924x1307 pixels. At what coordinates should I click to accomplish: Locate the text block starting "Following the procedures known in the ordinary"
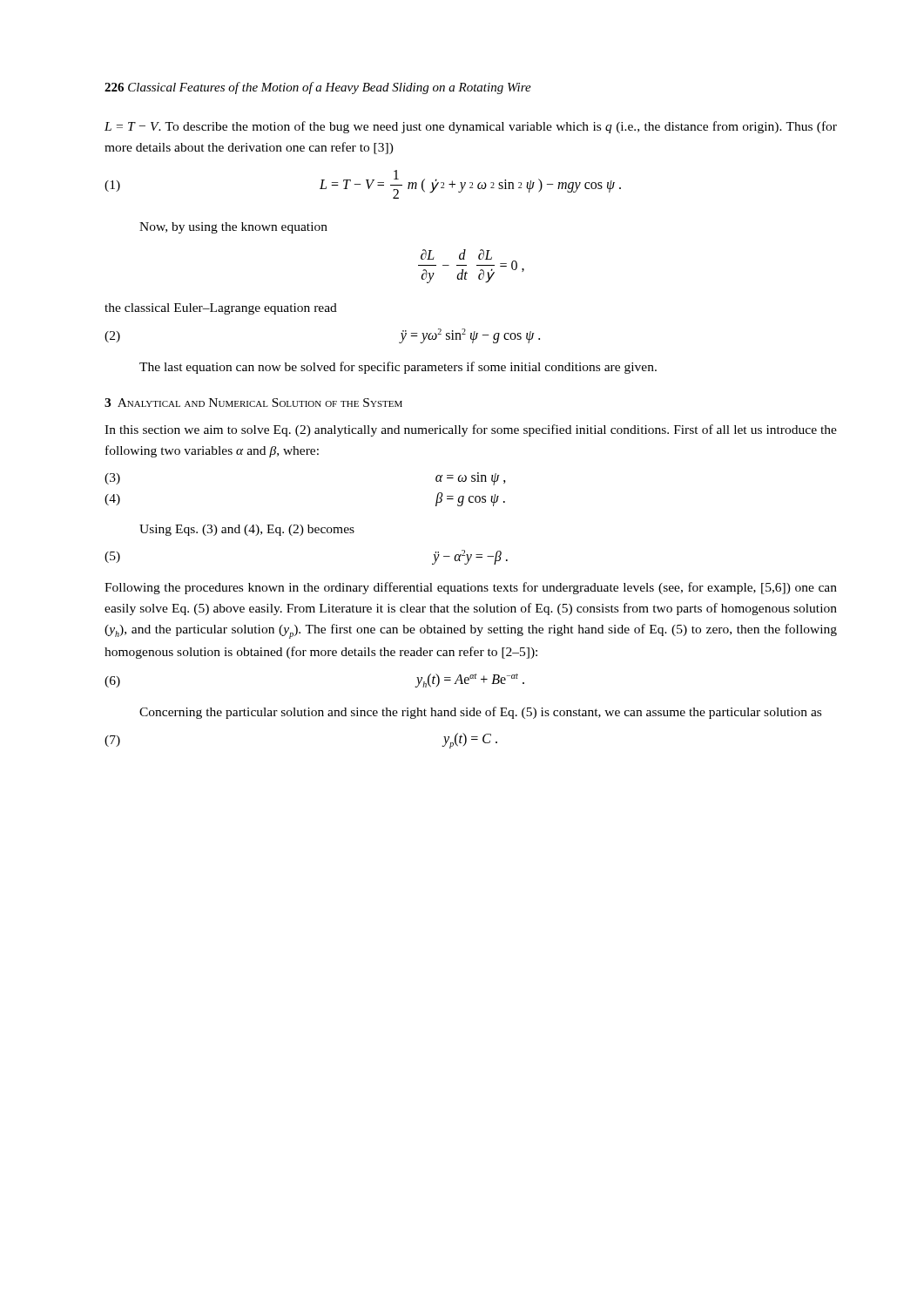coord(471,619)
